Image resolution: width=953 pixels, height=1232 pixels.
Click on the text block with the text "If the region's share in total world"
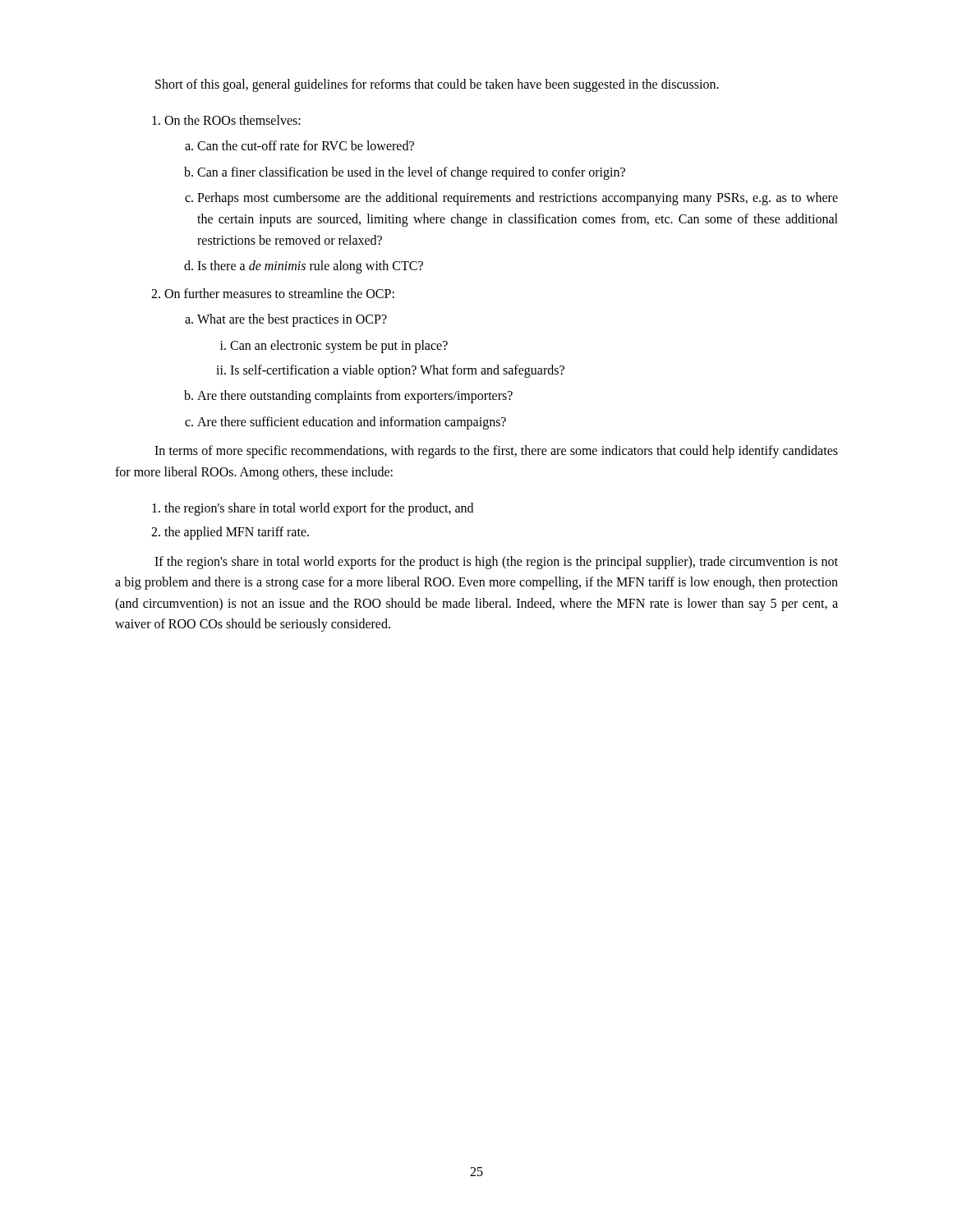tap(476, 593)
